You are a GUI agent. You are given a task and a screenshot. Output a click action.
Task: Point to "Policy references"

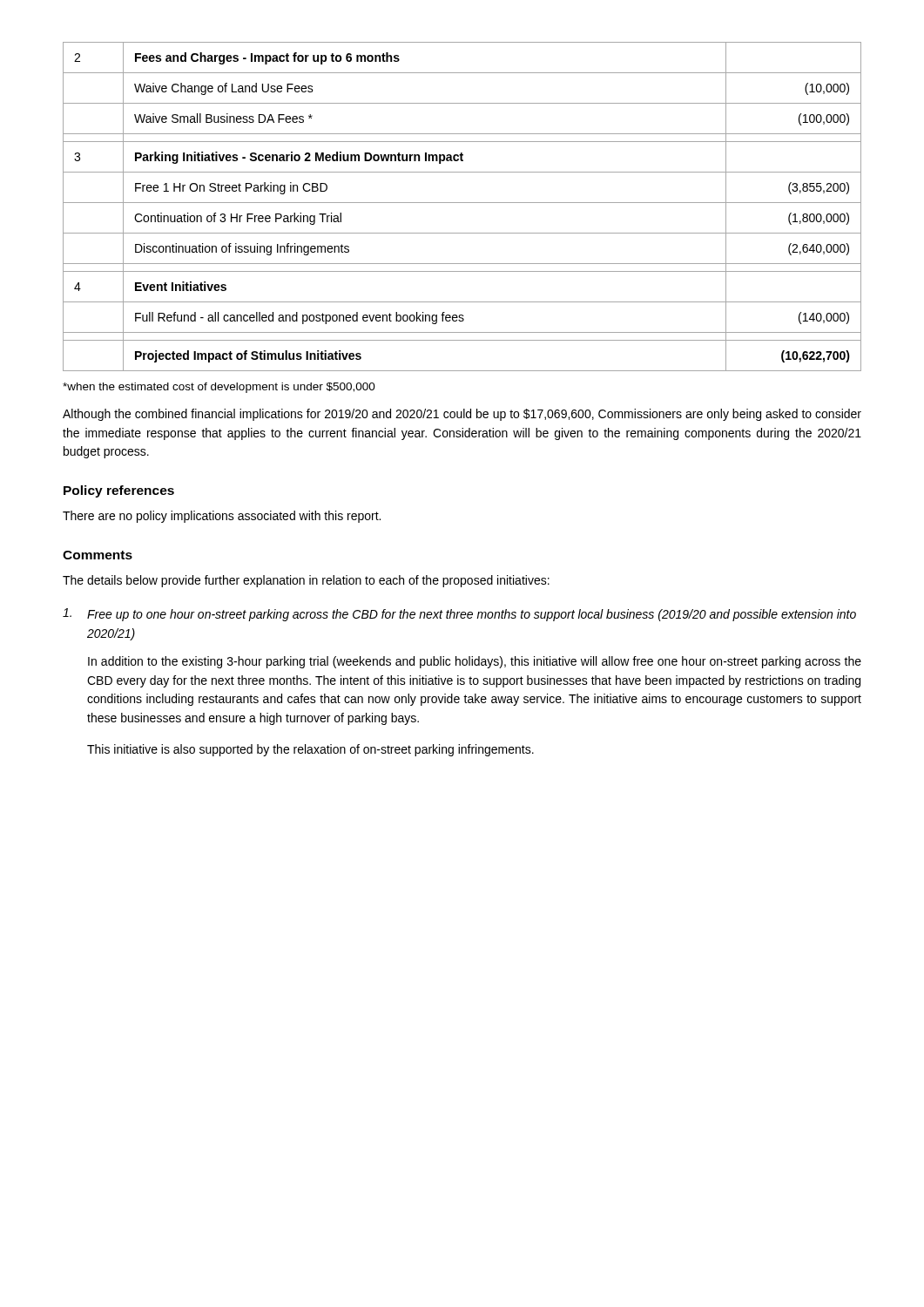(x=119, y=490)
